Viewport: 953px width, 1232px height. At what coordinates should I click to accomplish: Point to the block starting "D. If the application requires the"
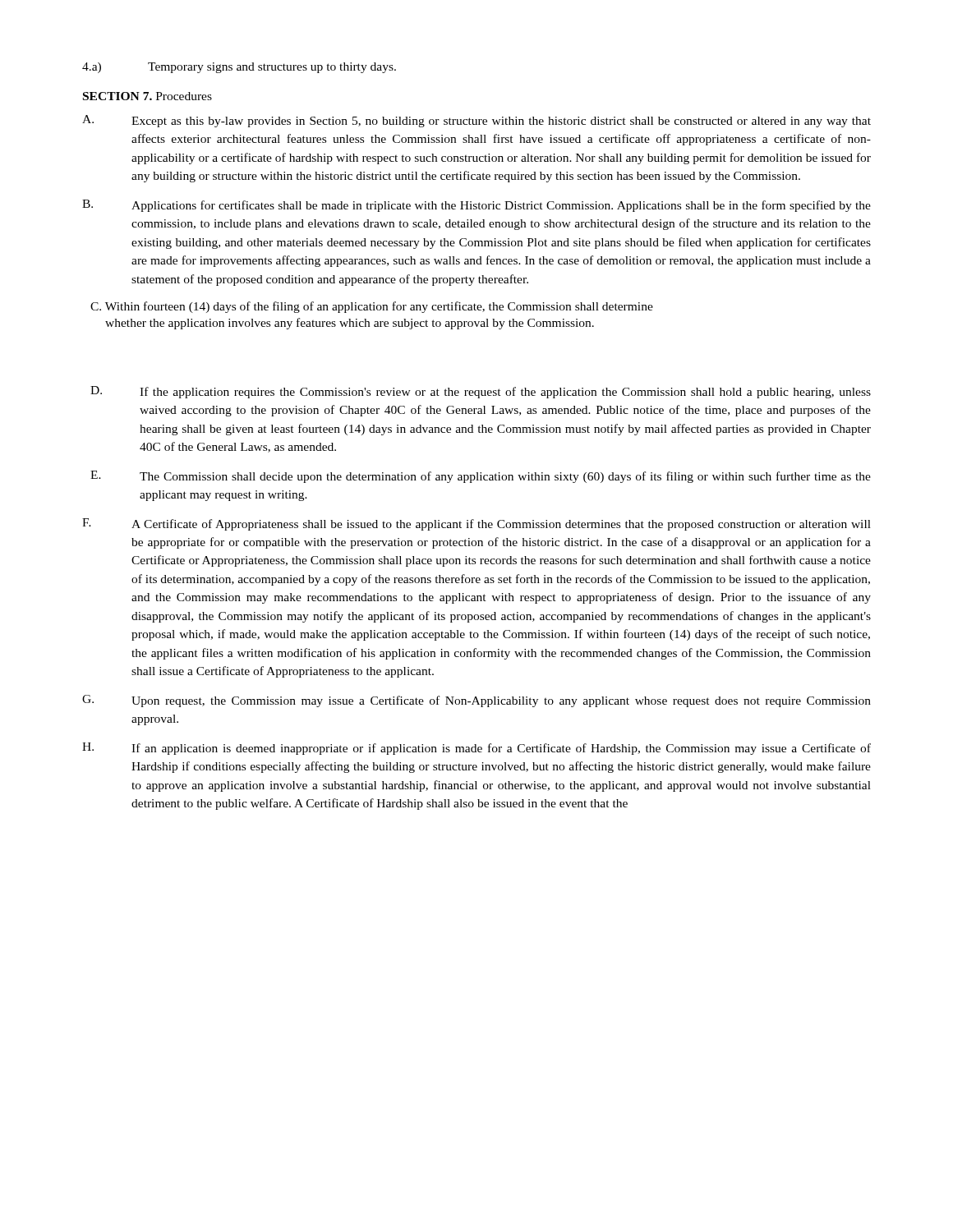481,419
